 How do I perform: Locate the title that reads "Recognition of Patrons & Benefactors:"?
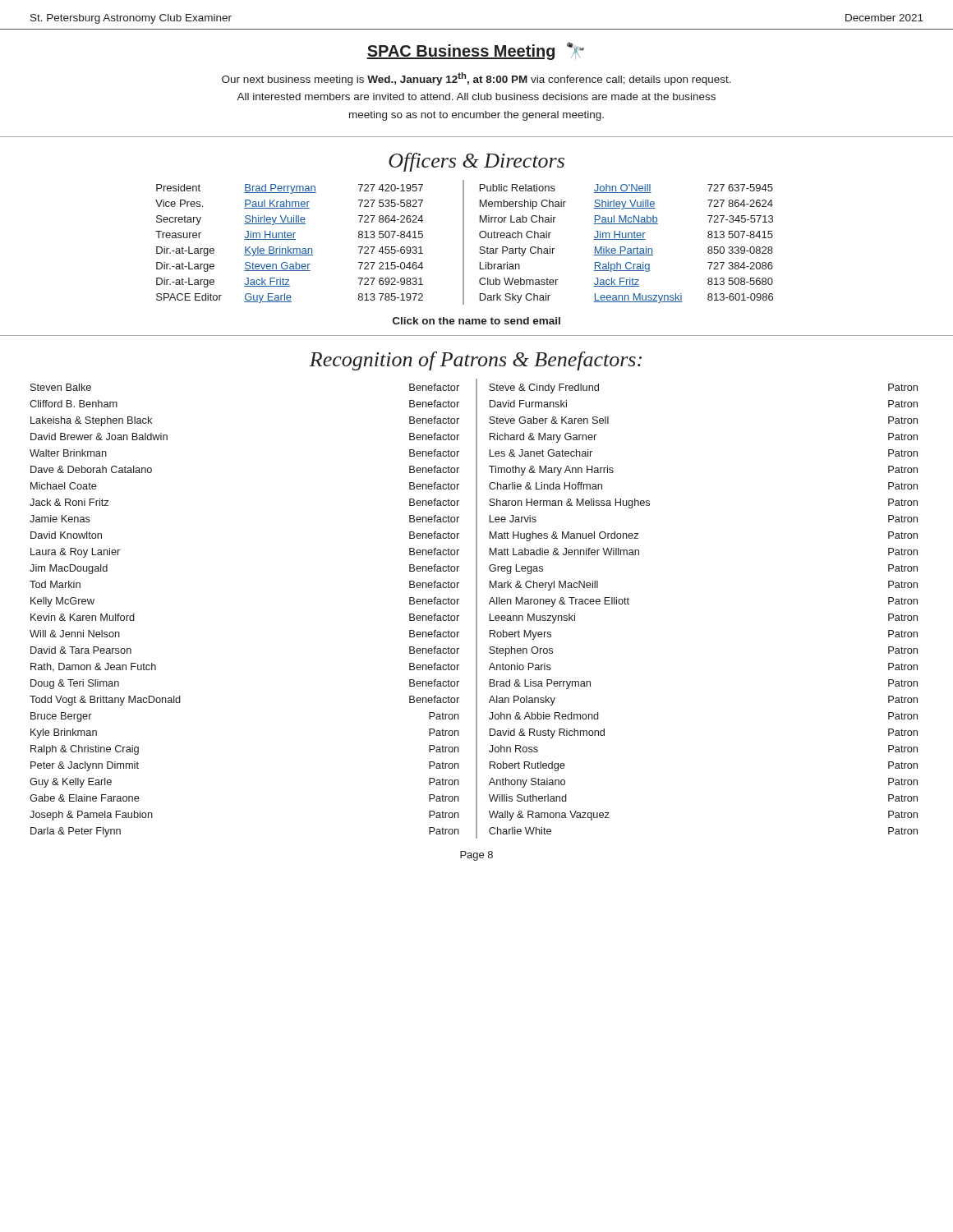pyautogui.click(x=476, y=360)
